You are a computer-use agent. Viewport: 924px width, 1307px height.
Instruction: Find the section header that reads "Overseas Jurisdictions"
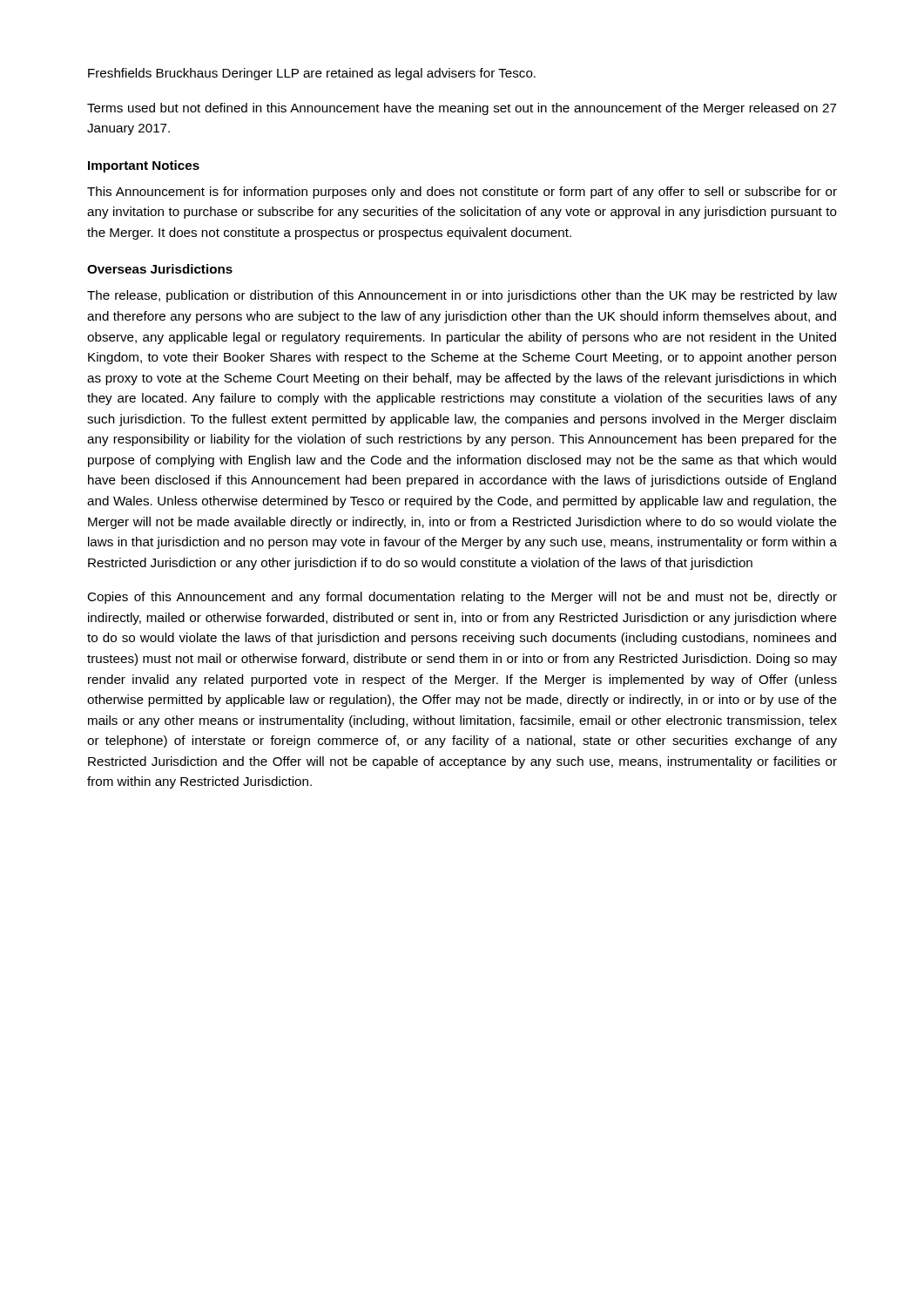point(160,269)
